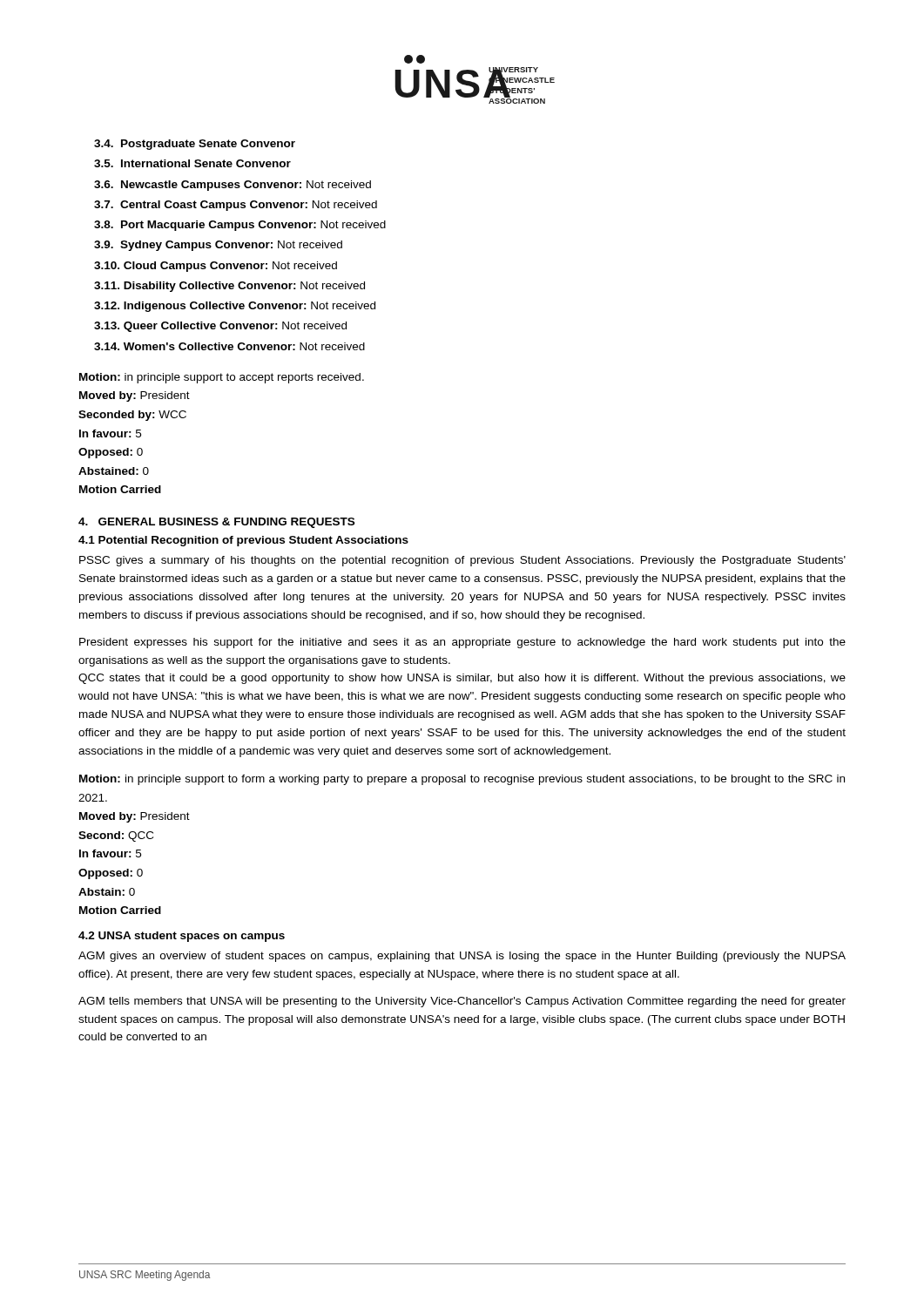Find the text block starting "Motion: in principle support to accept"
The height and width of the screenshot is (1307, 924).
pos(222,378)
